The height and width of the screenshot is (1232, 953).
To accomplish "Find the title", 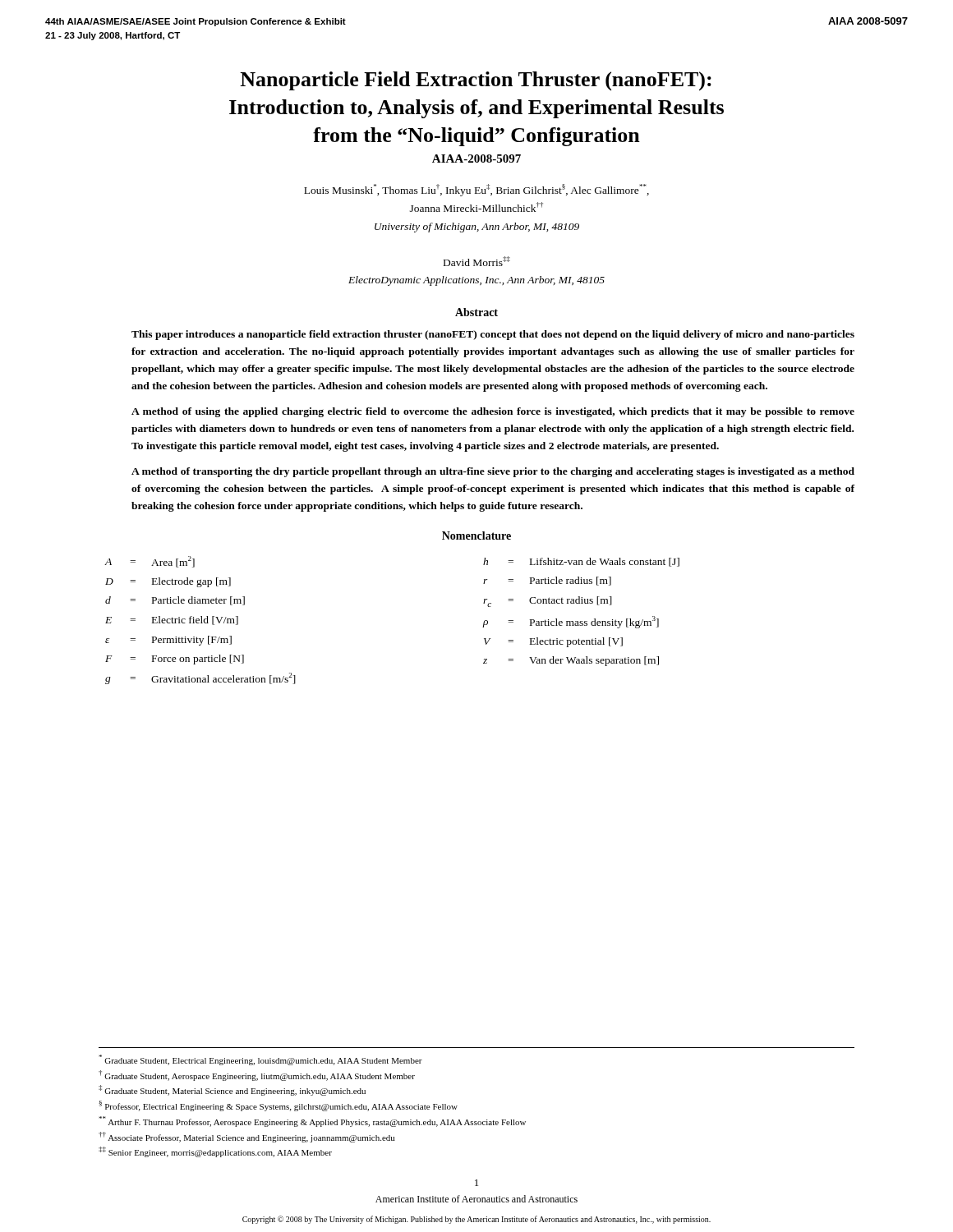I will click(x=476, y=116).
